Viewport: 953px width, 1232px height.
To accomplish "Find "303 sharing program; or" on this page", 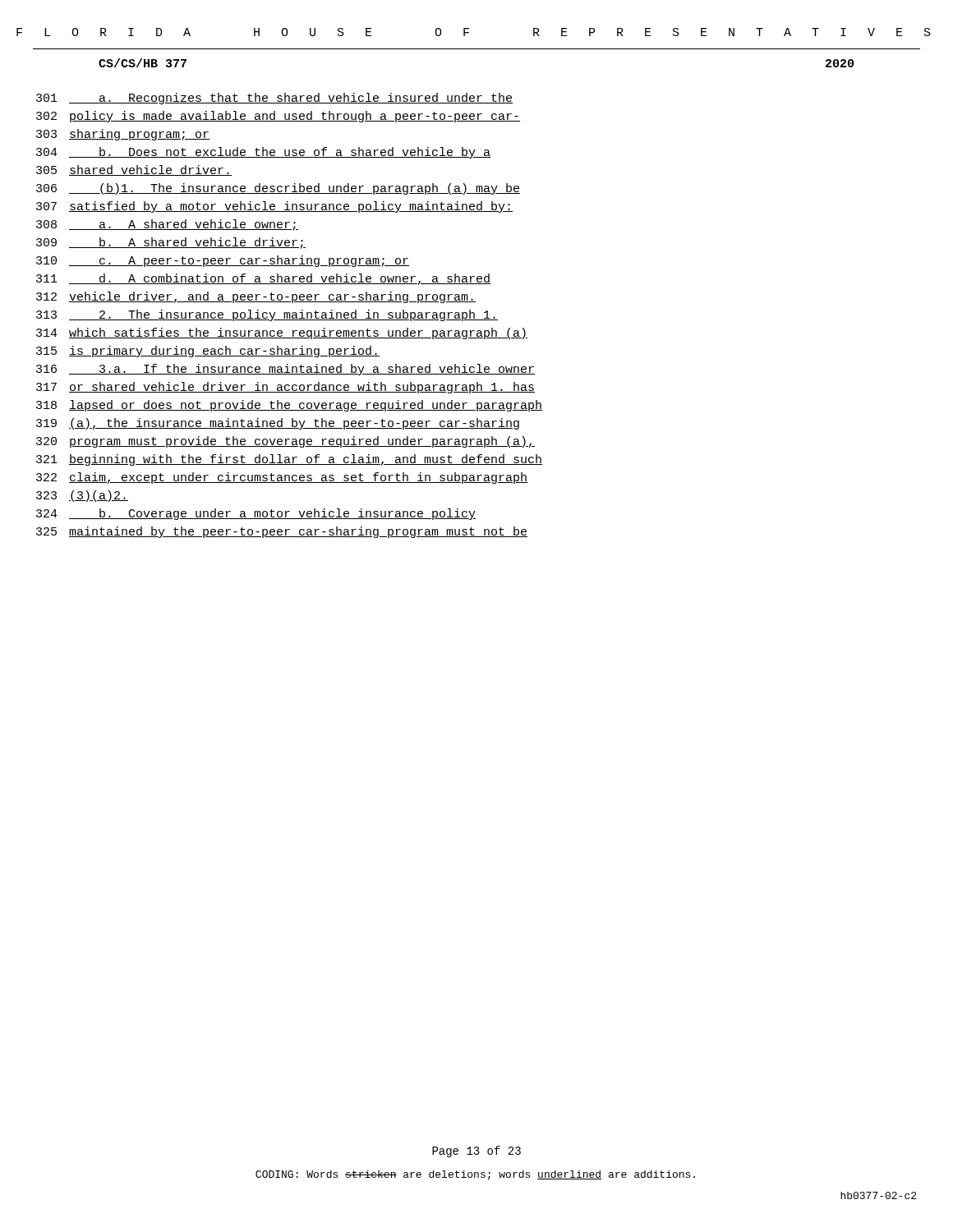I will [123, 135].
